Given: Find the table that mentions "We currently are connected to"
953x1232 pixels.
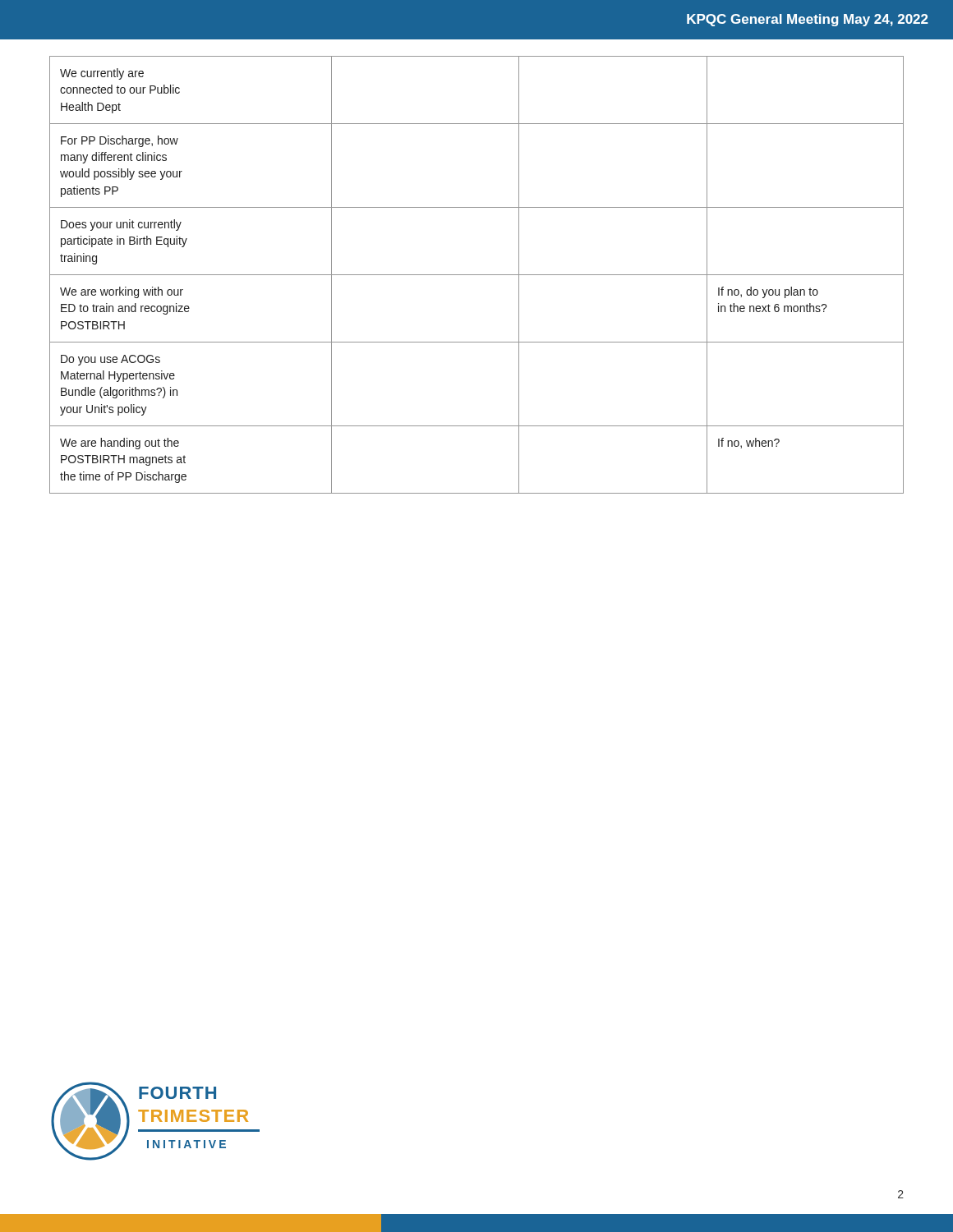Looking at the screenshot, I should [x=476, y=275].
